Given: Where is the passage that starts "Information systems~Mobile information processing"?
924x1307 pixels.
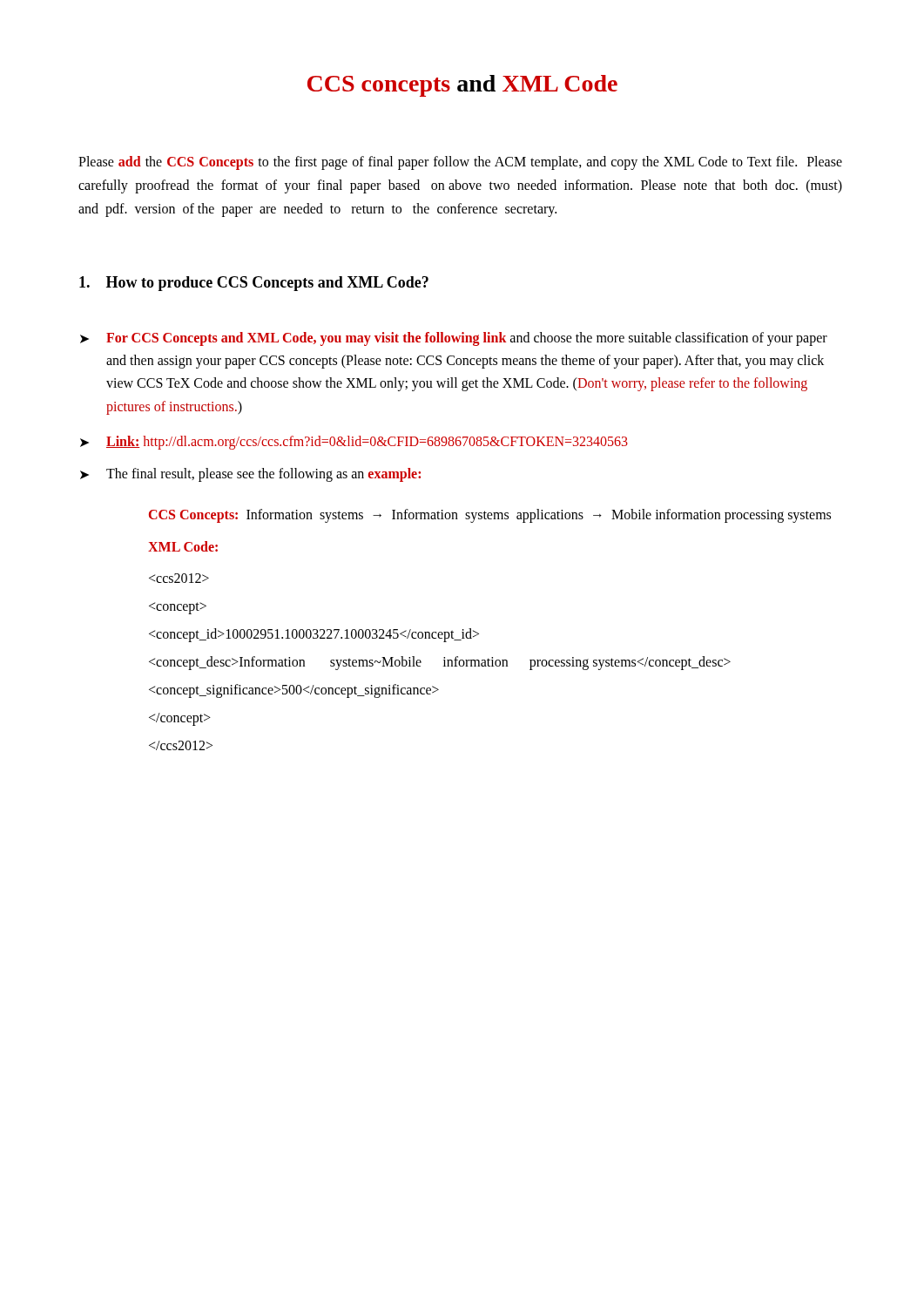Looking at the screenshot, I should click(x=440, y=661).
